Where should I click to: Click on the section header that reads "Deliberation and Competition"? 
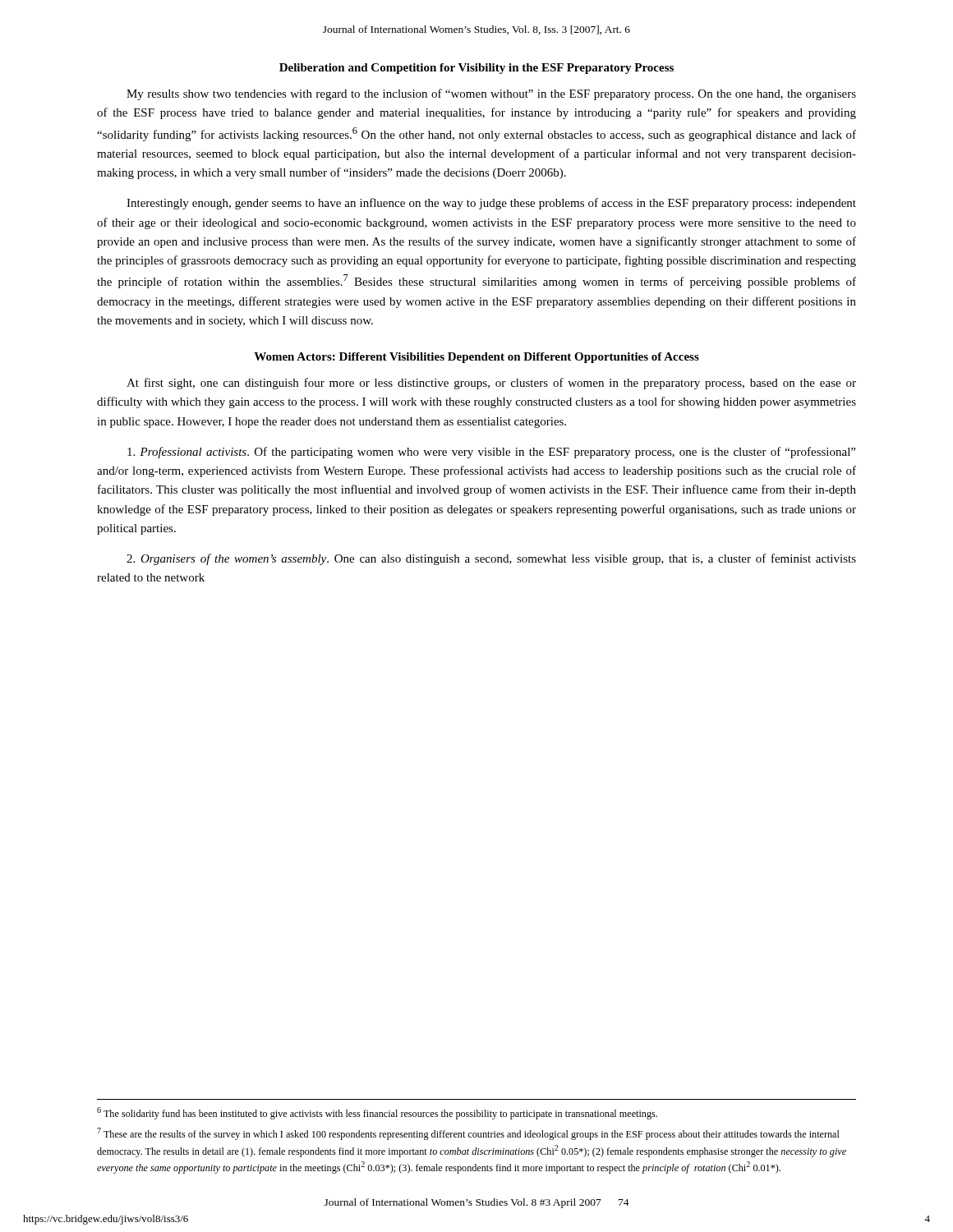click(x=476, y=67)
